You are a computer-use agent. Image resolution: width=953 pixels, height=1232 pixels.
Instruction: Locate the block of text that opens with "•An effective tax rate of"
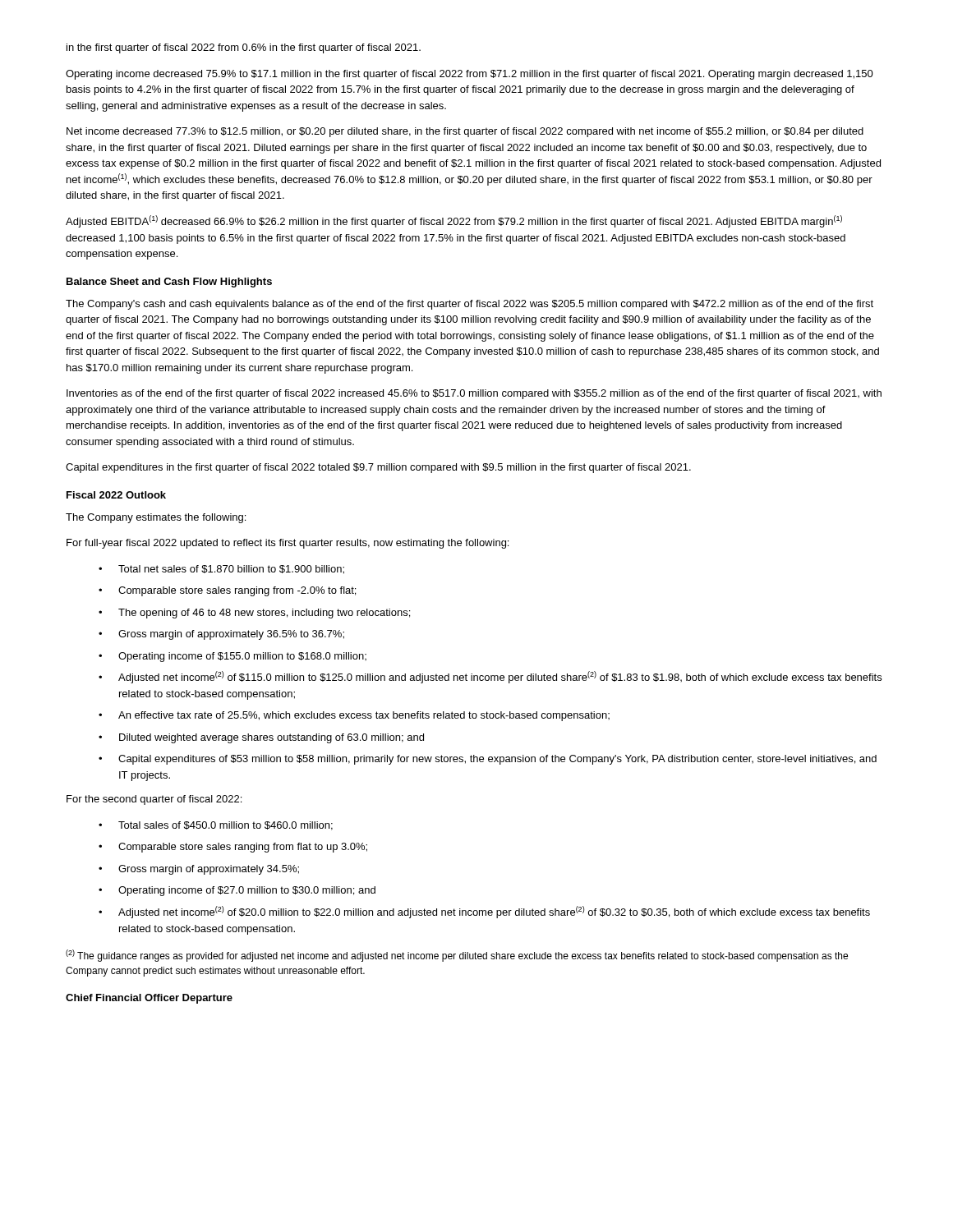point(354,716)
